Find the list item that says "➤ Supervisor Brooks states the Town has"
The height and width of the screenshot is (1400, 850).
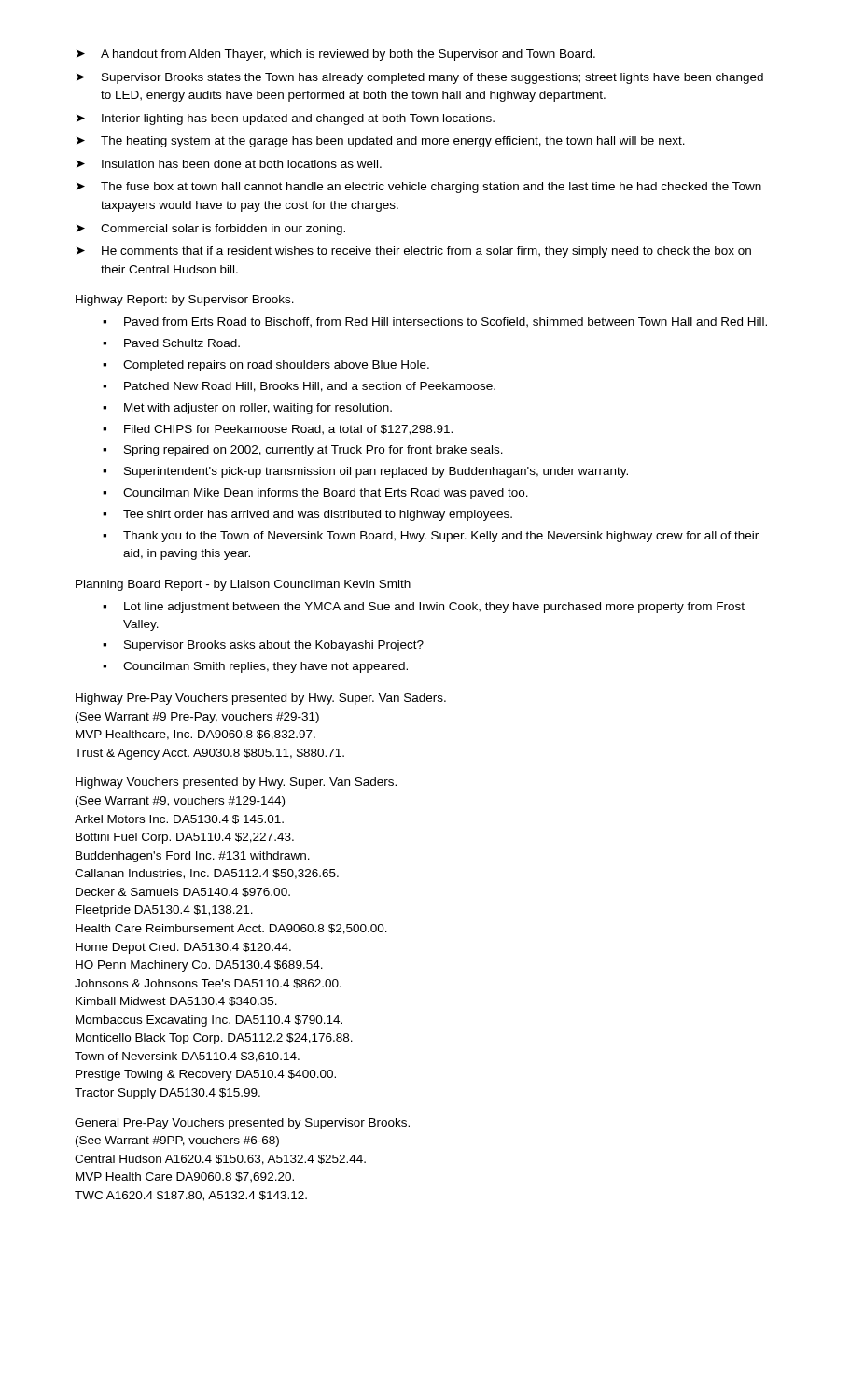pyautogui.click(x=425, y=86)
